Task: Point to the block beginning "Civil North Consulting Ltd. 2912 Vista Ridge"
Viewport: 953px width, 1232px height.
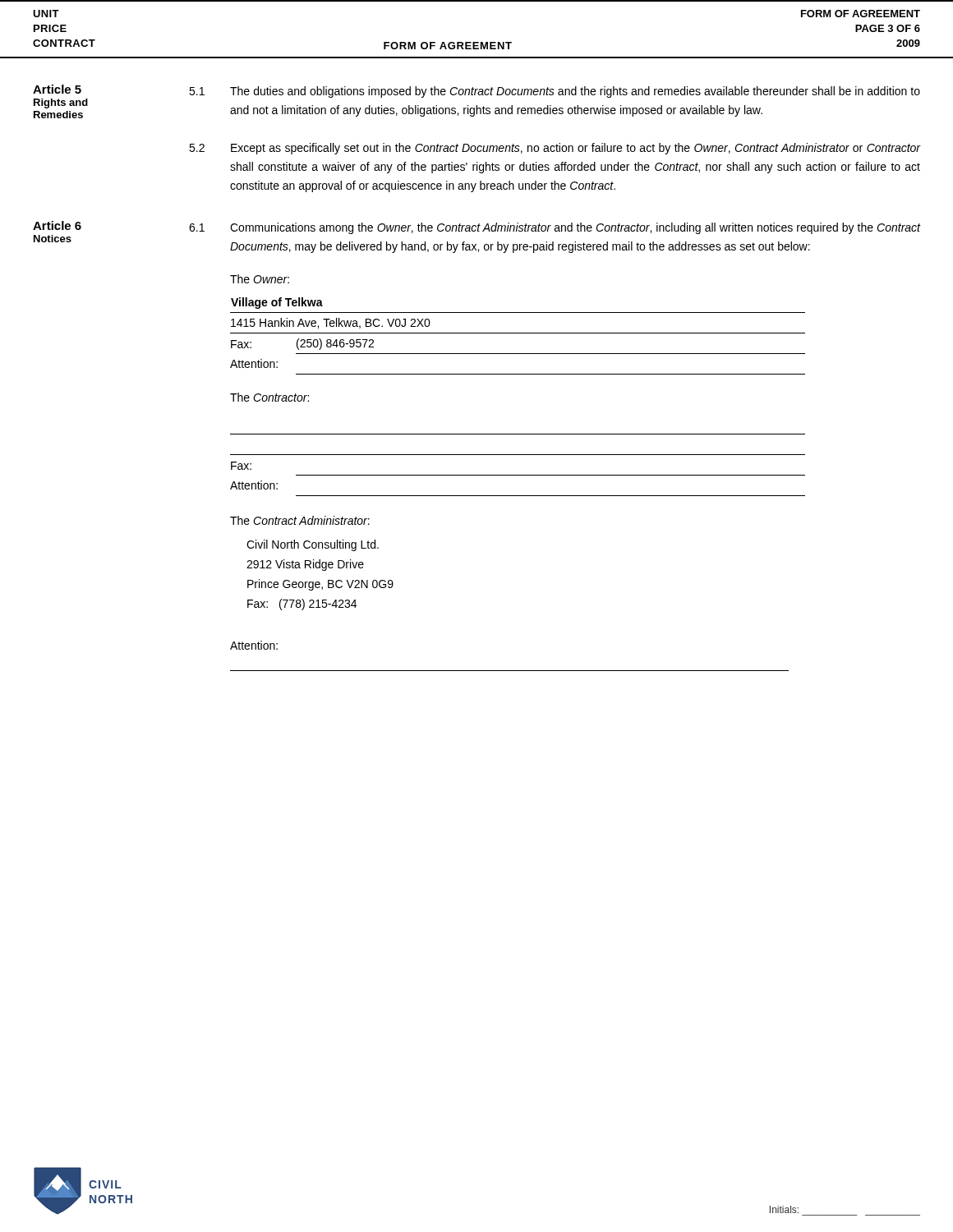Action: [x=320, y=574]
